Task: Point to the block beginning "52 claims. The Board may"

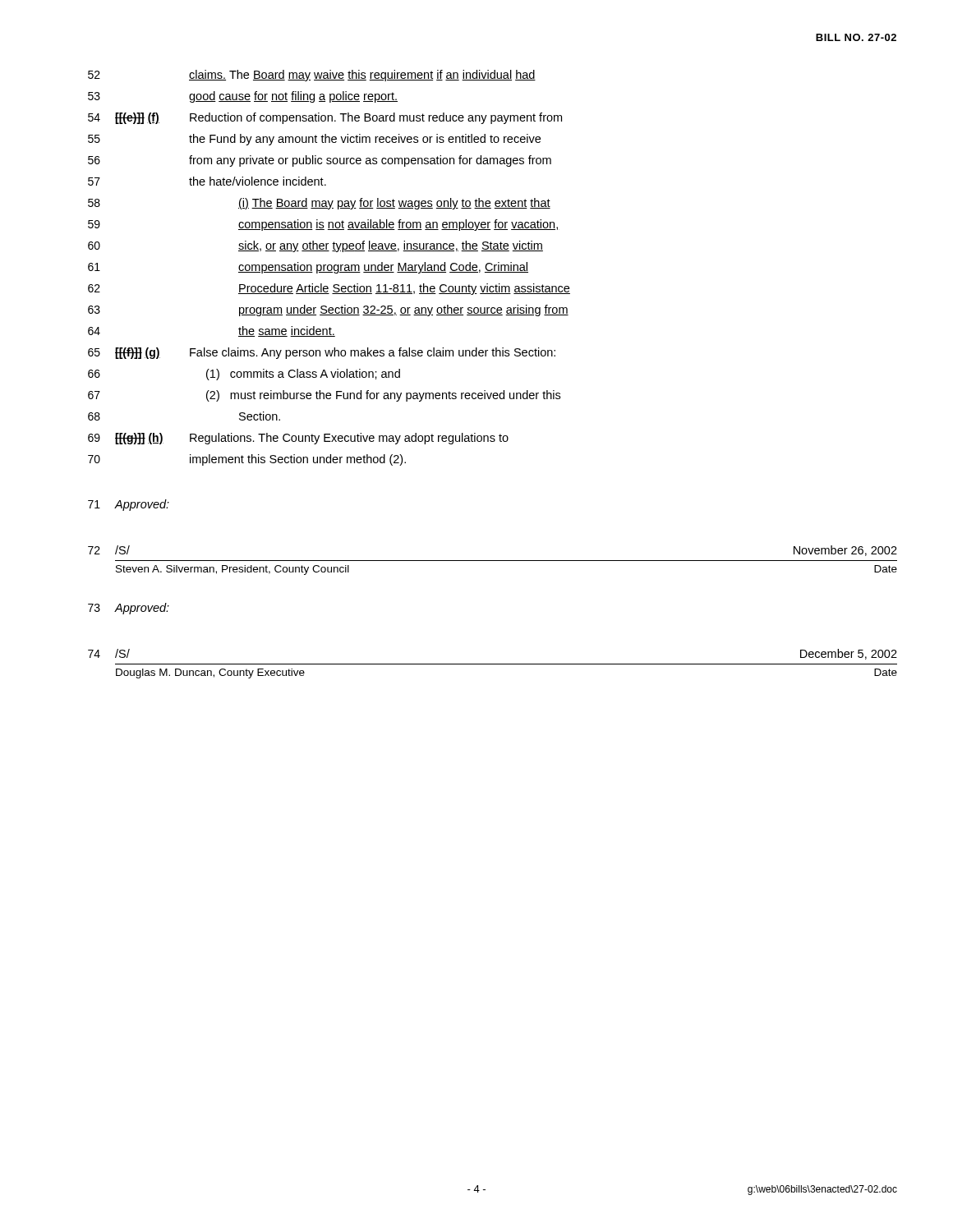Action: click(481, 75)
